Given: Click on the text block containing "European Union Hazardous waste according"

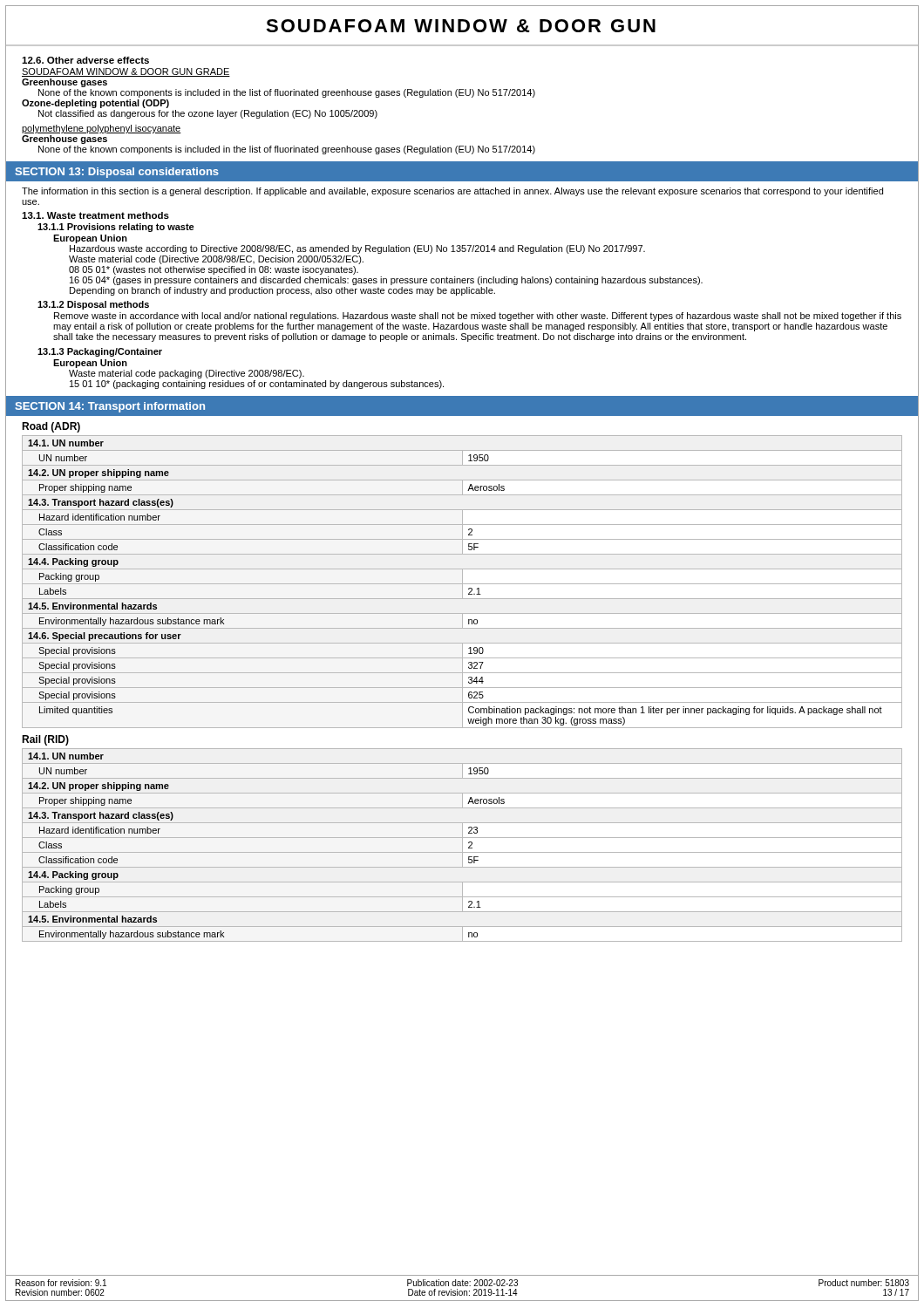Looking at the screenshot, I should [90, 239].
